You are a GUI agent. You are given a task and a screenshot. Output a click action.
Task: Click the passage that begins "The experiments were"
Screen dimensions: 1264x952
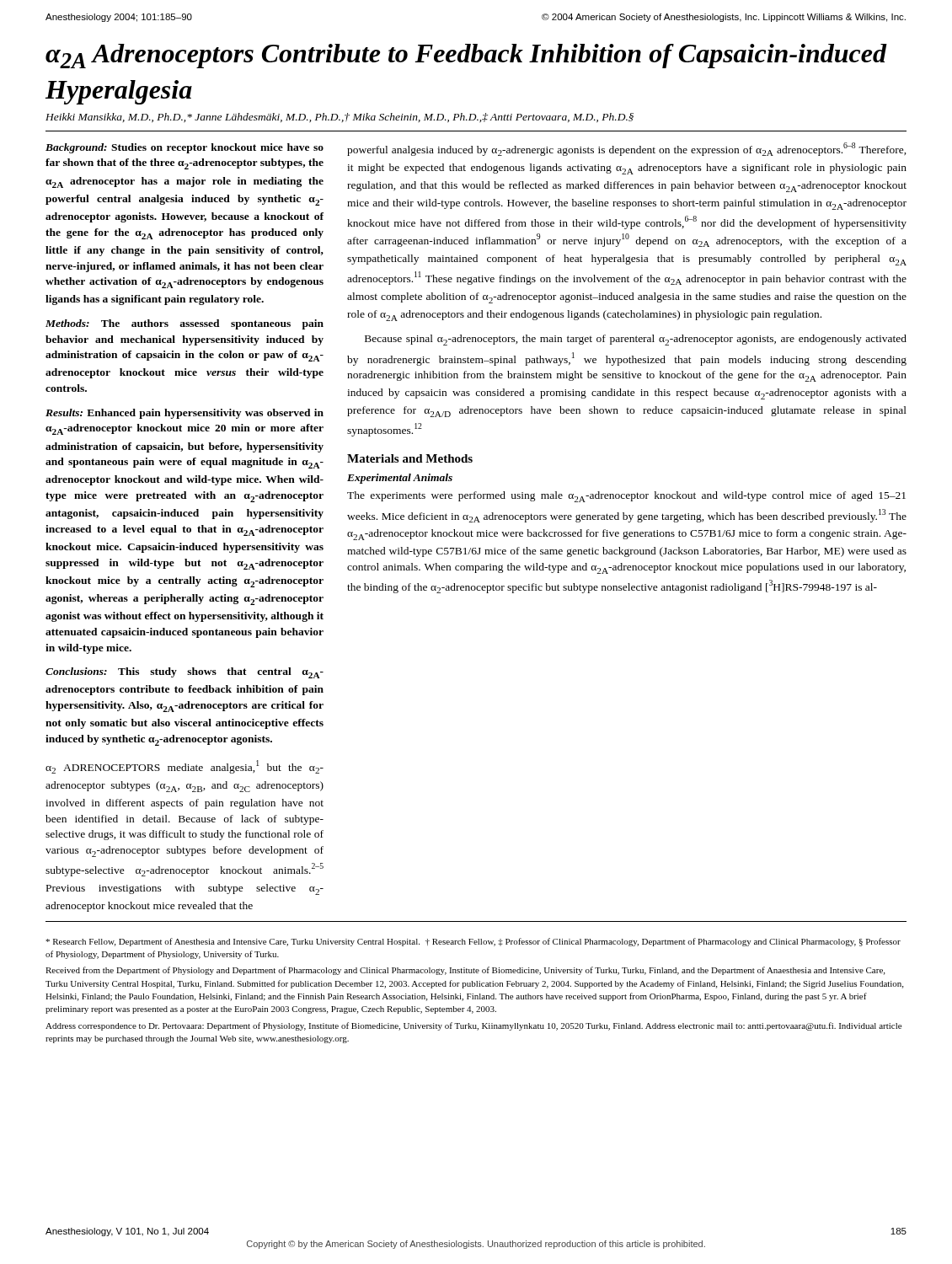click(627, 543)
